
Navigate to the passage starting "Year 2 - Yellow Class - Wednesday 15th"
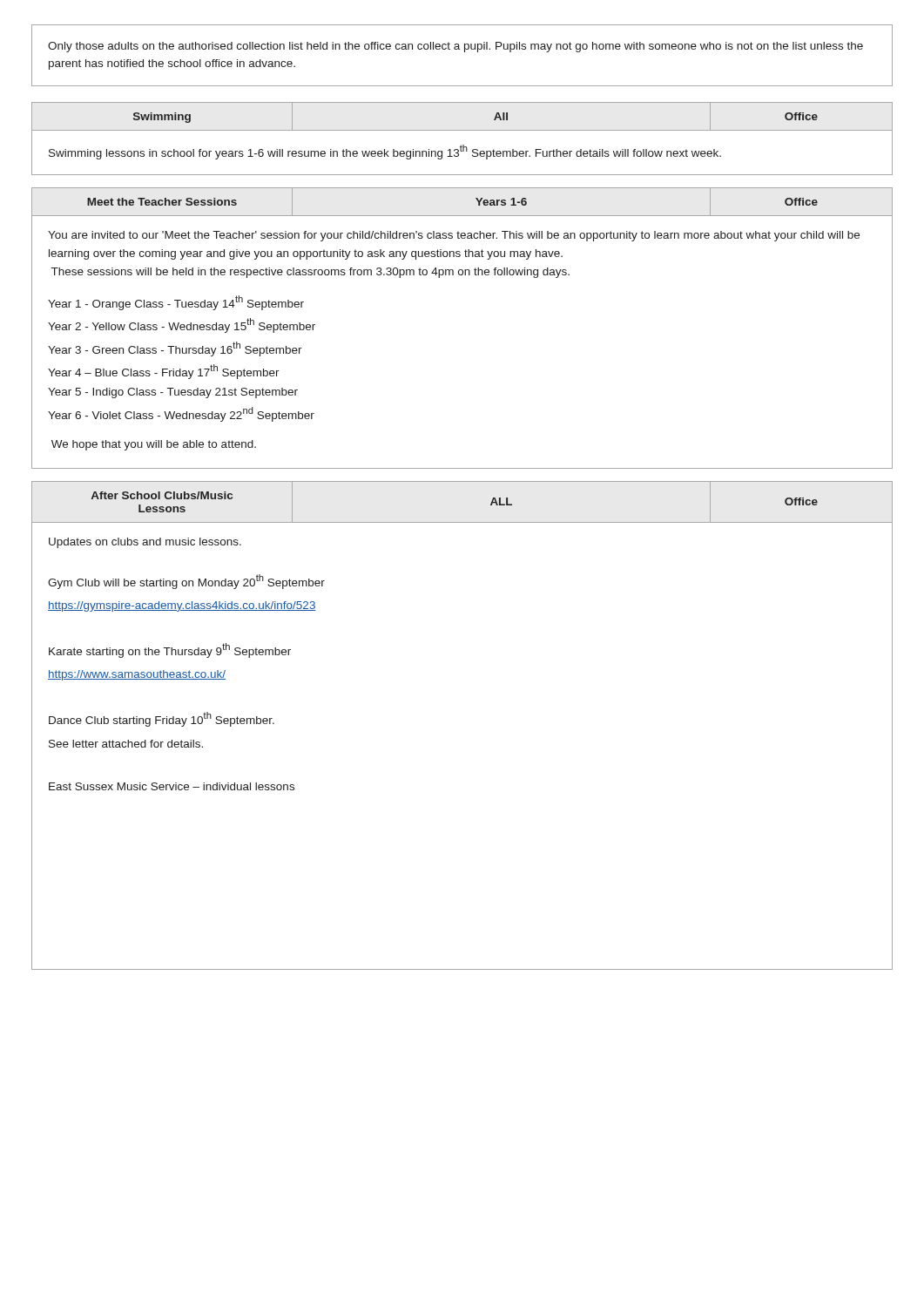point(182,324)
